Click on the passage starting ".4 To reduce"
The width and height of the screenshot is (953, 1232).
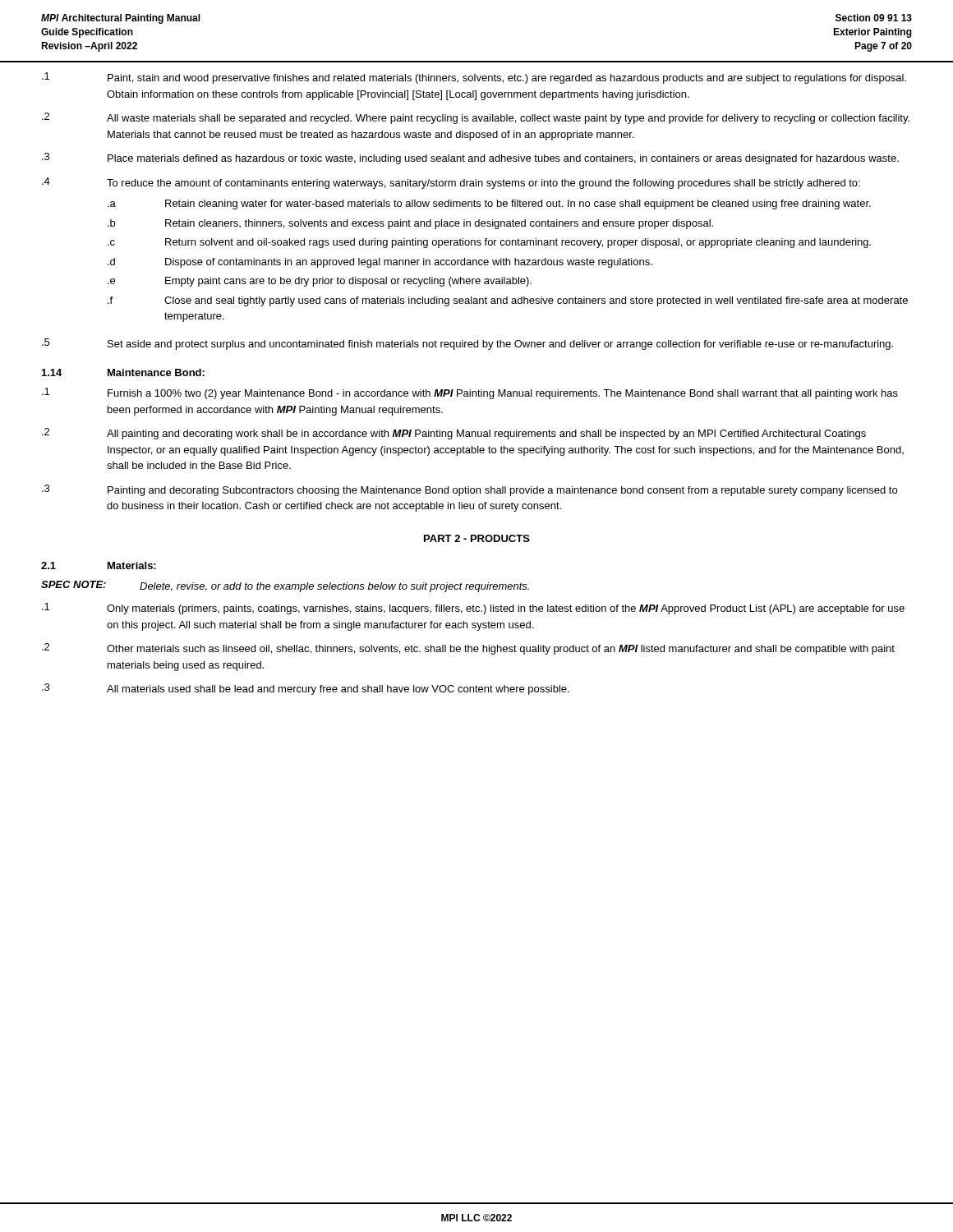(x=476, y=251)
